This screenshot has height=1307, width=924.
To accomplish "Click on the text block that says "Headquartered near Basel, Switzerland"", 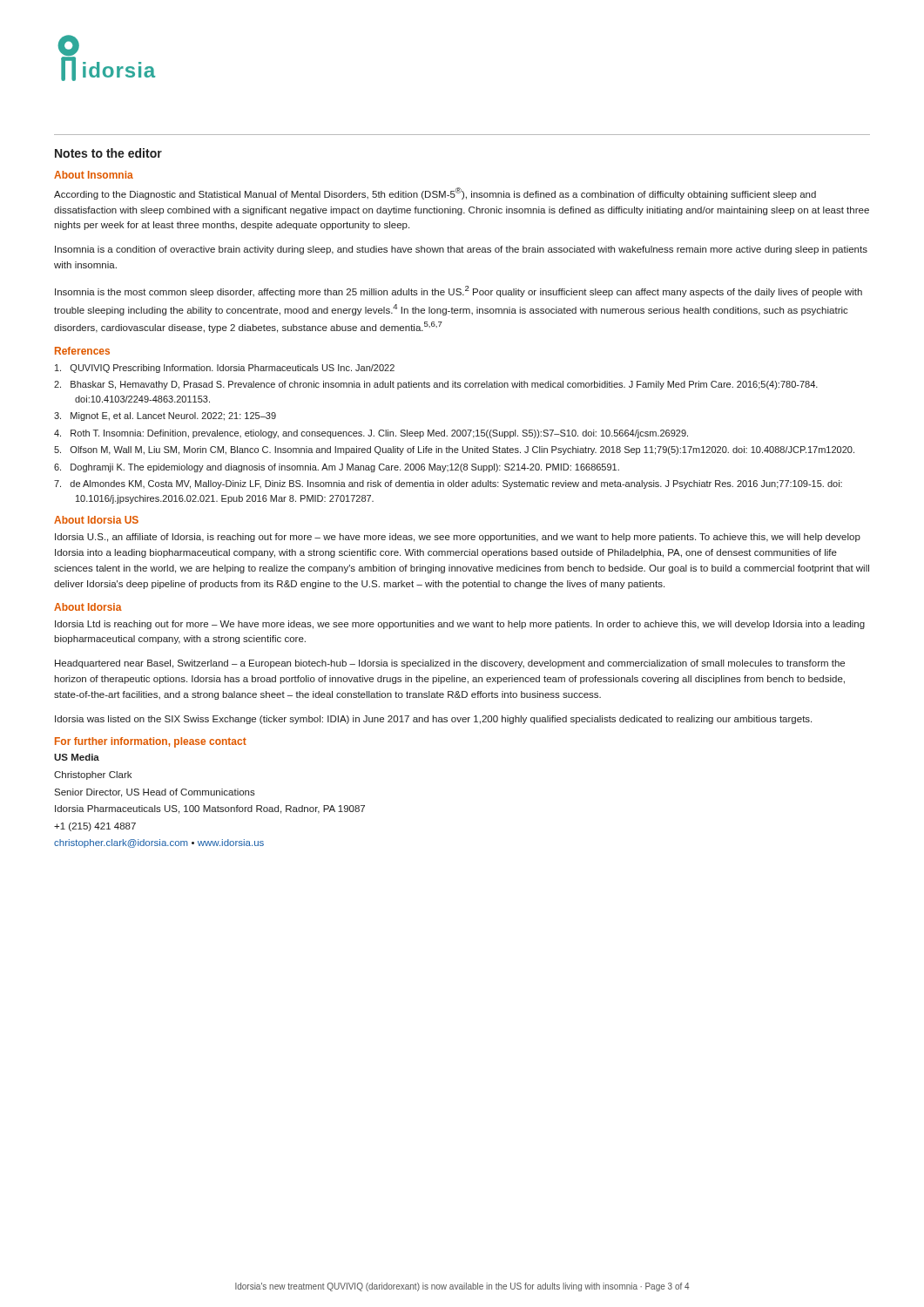I will [x=450, y=679].
